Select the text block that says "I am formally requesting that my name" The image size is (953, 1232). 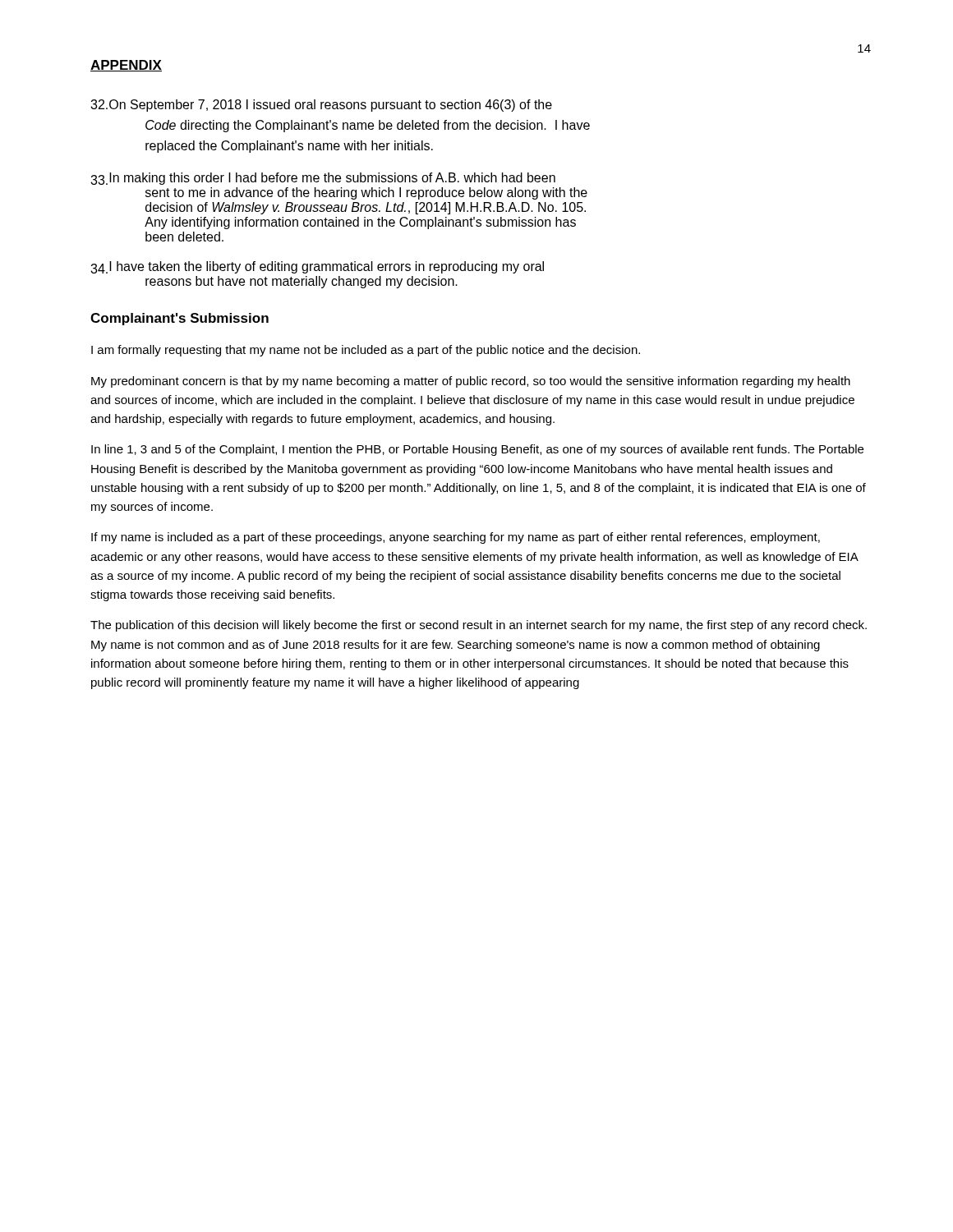(x=366, y=350)
